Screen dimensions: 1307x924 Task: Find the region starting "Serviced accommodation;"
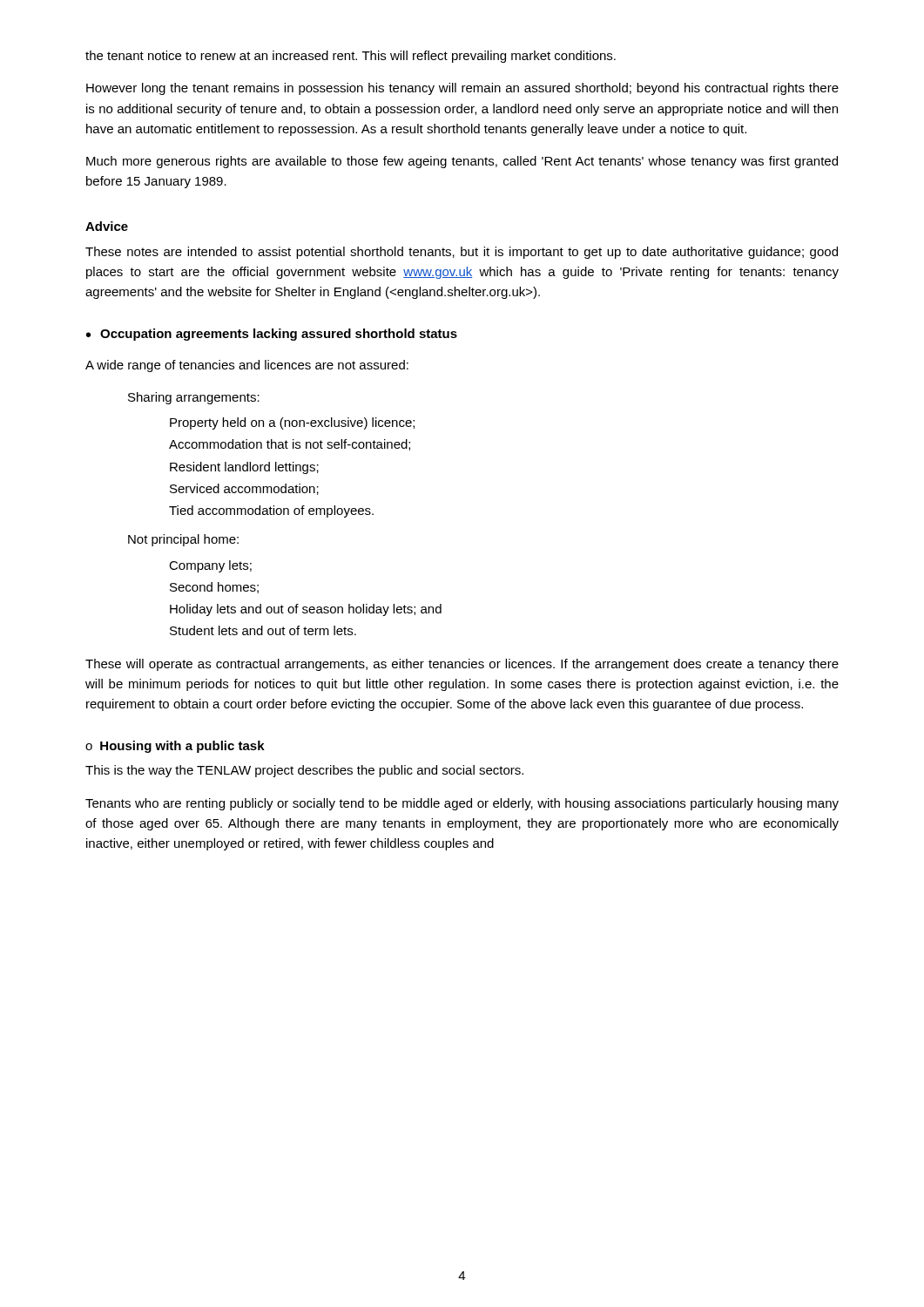coord(244,488)
